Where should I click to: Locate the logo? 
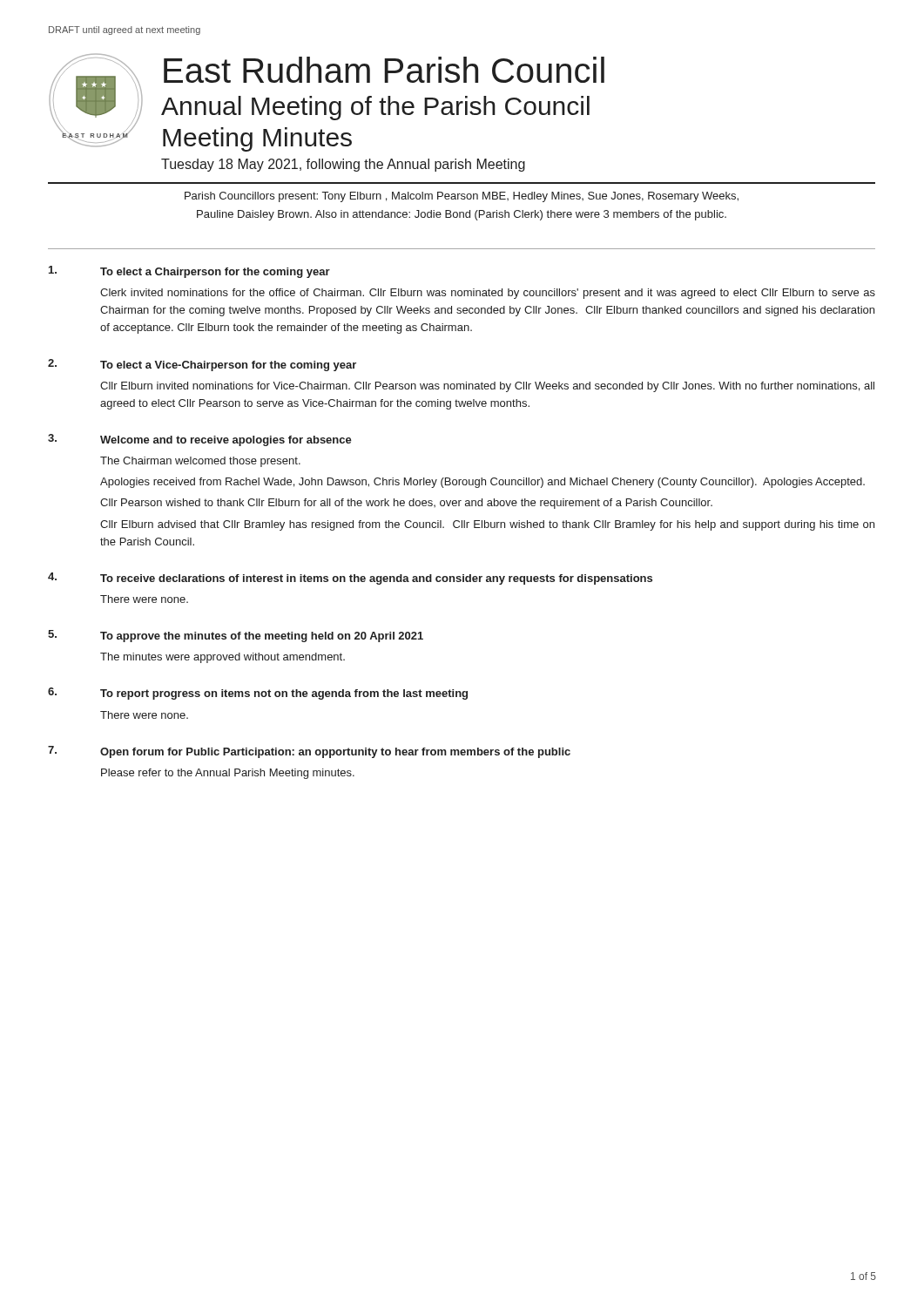tap(100, 105)
